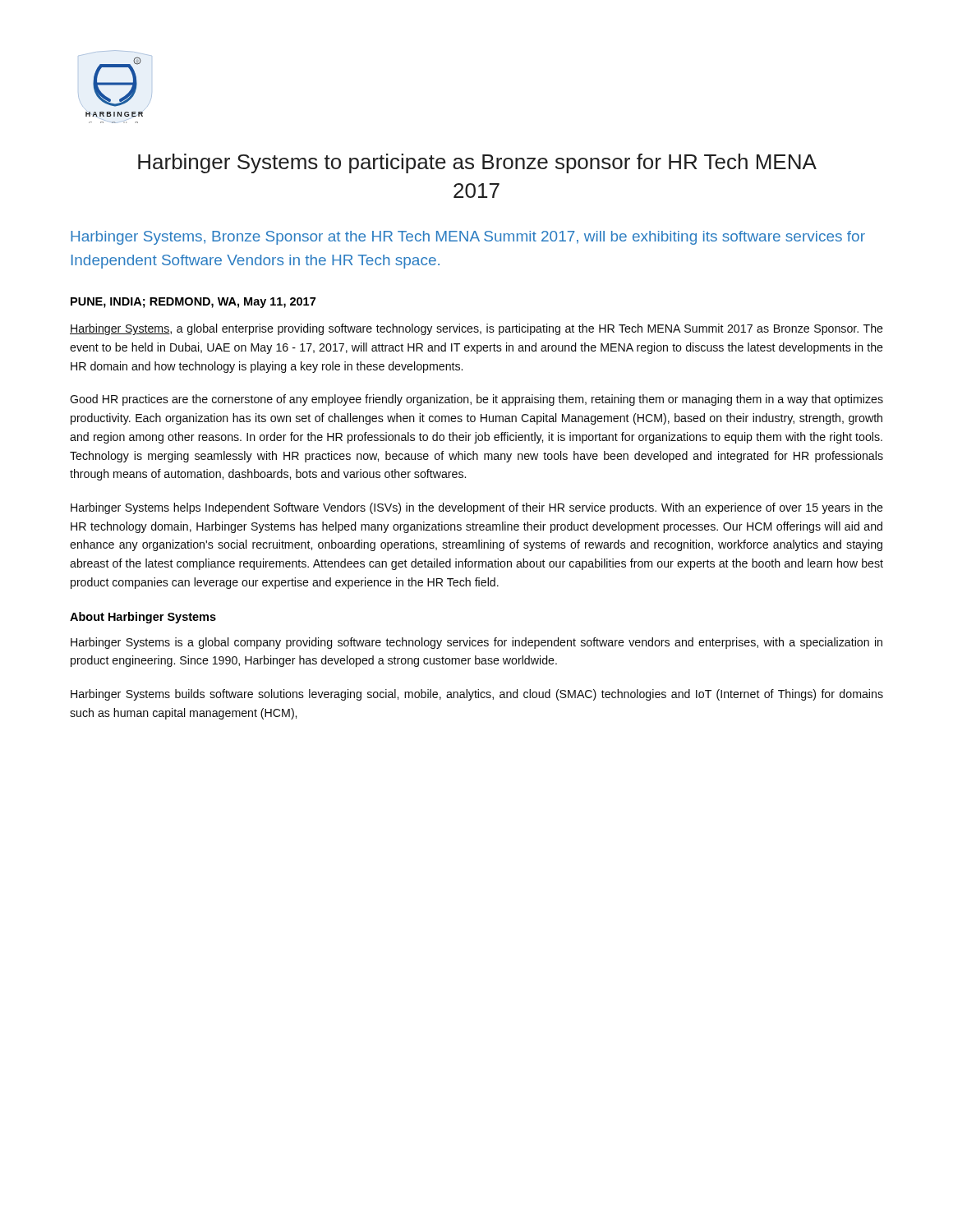Find the text block starting "Harbinger Systems, a global enterprise providing"
This screenshot has height=1232, width=953.
(476, 347)
